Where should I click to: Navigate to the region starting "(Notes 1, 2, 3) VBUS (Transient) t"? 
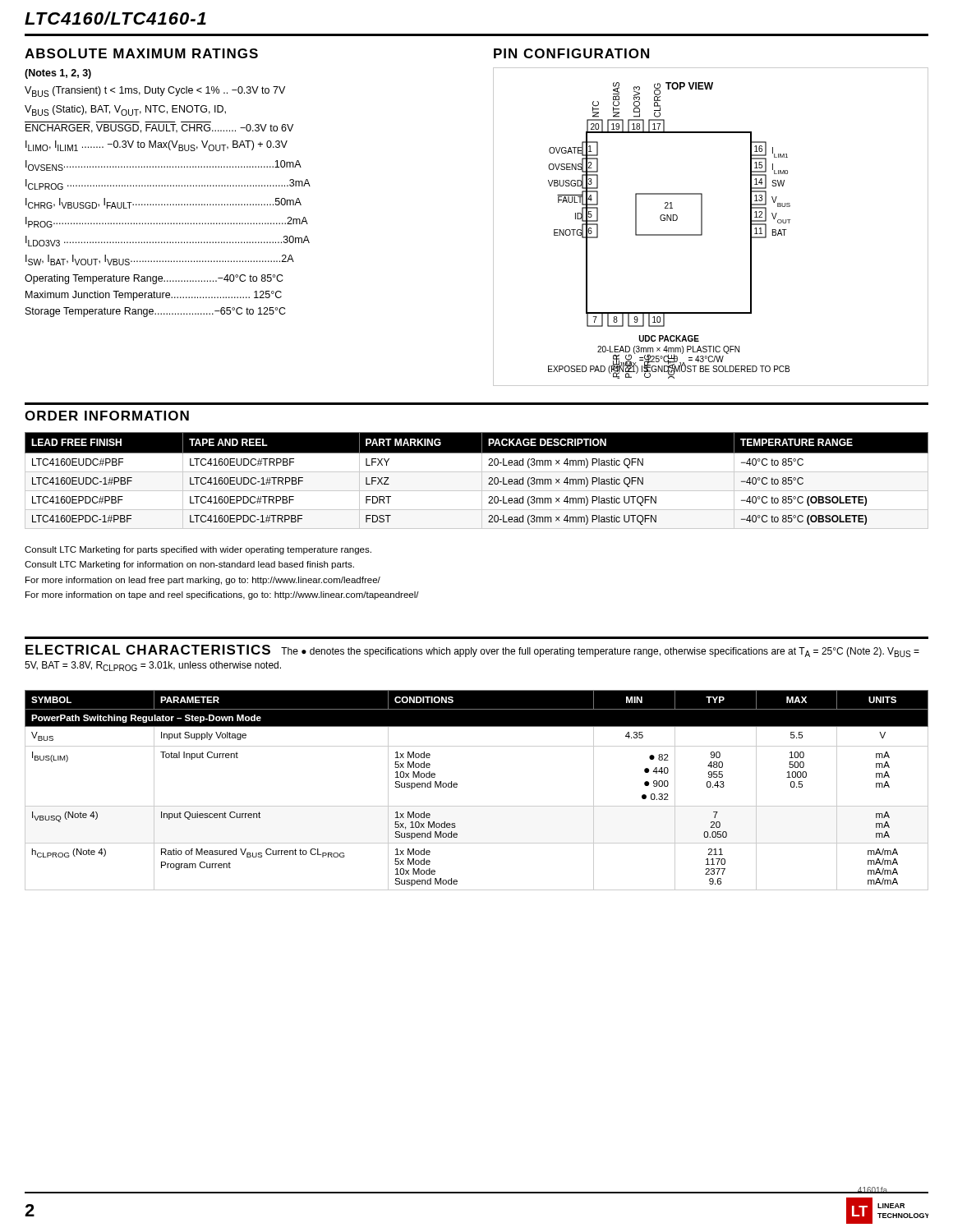(234, 193)
